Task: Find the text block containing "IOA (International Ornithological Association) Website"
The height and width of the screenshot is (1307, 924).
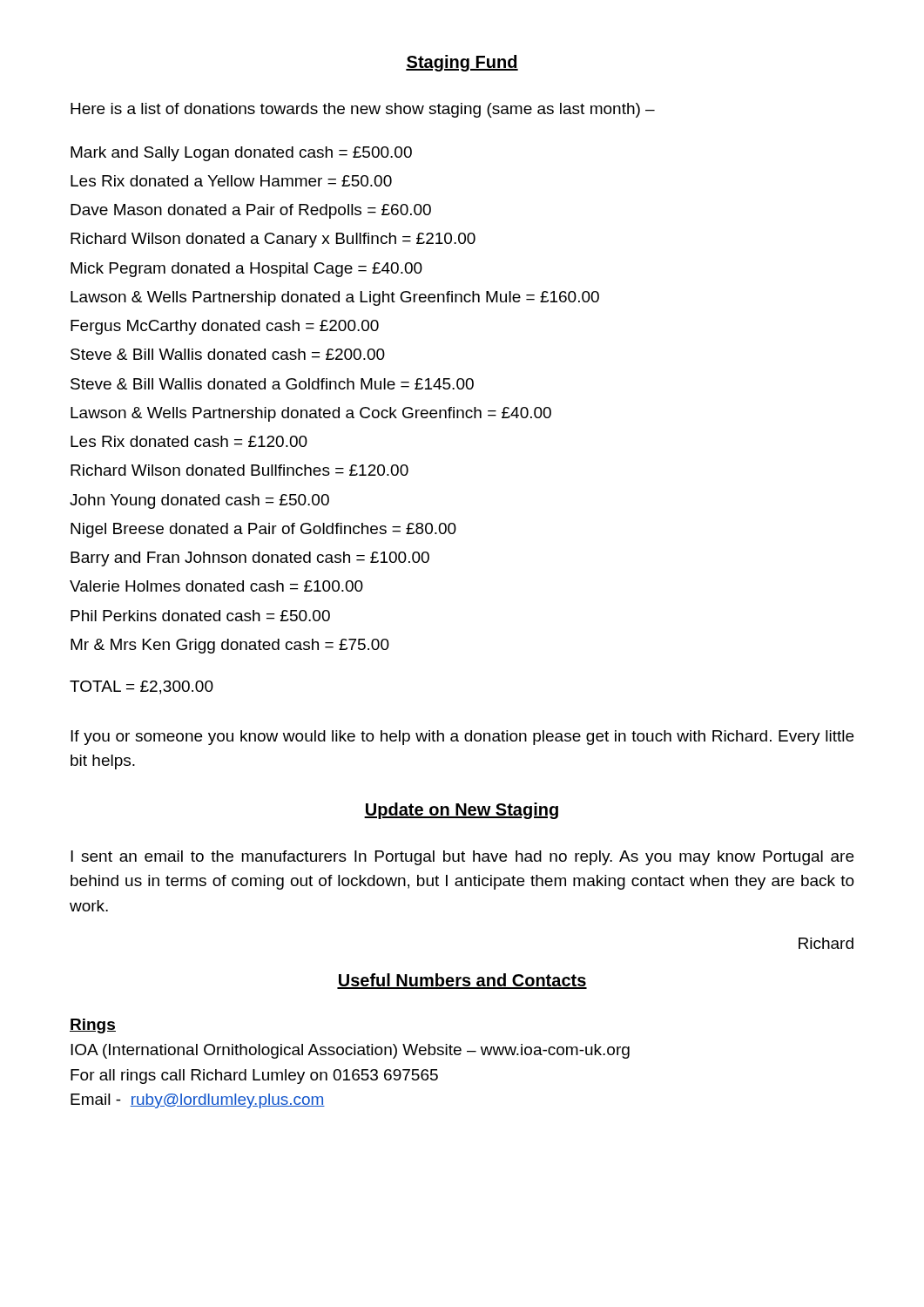Action: tap(350, 1074)
